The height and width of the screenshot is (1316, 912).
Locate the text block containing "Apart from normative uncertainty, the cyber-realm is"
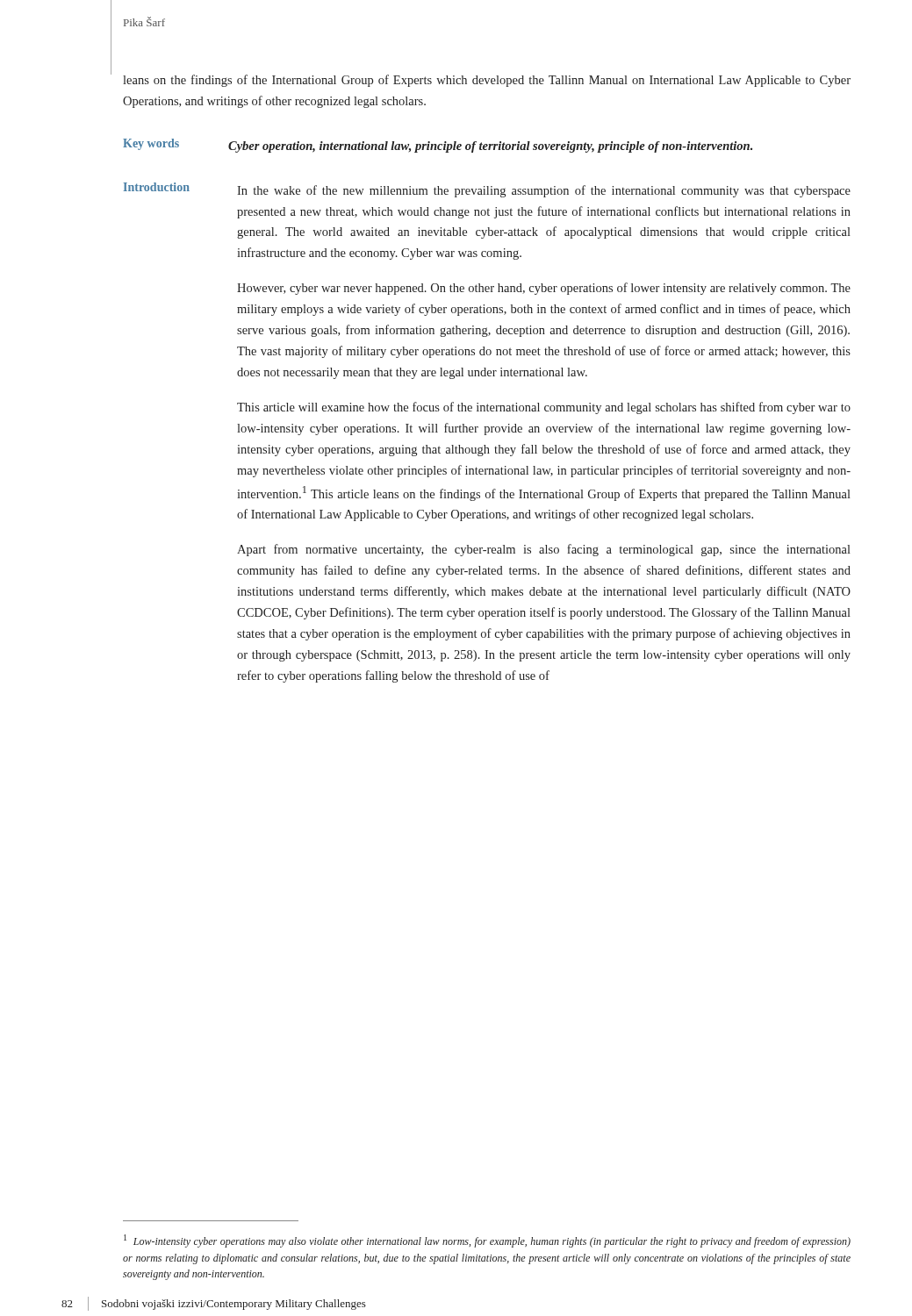(544, 612)
